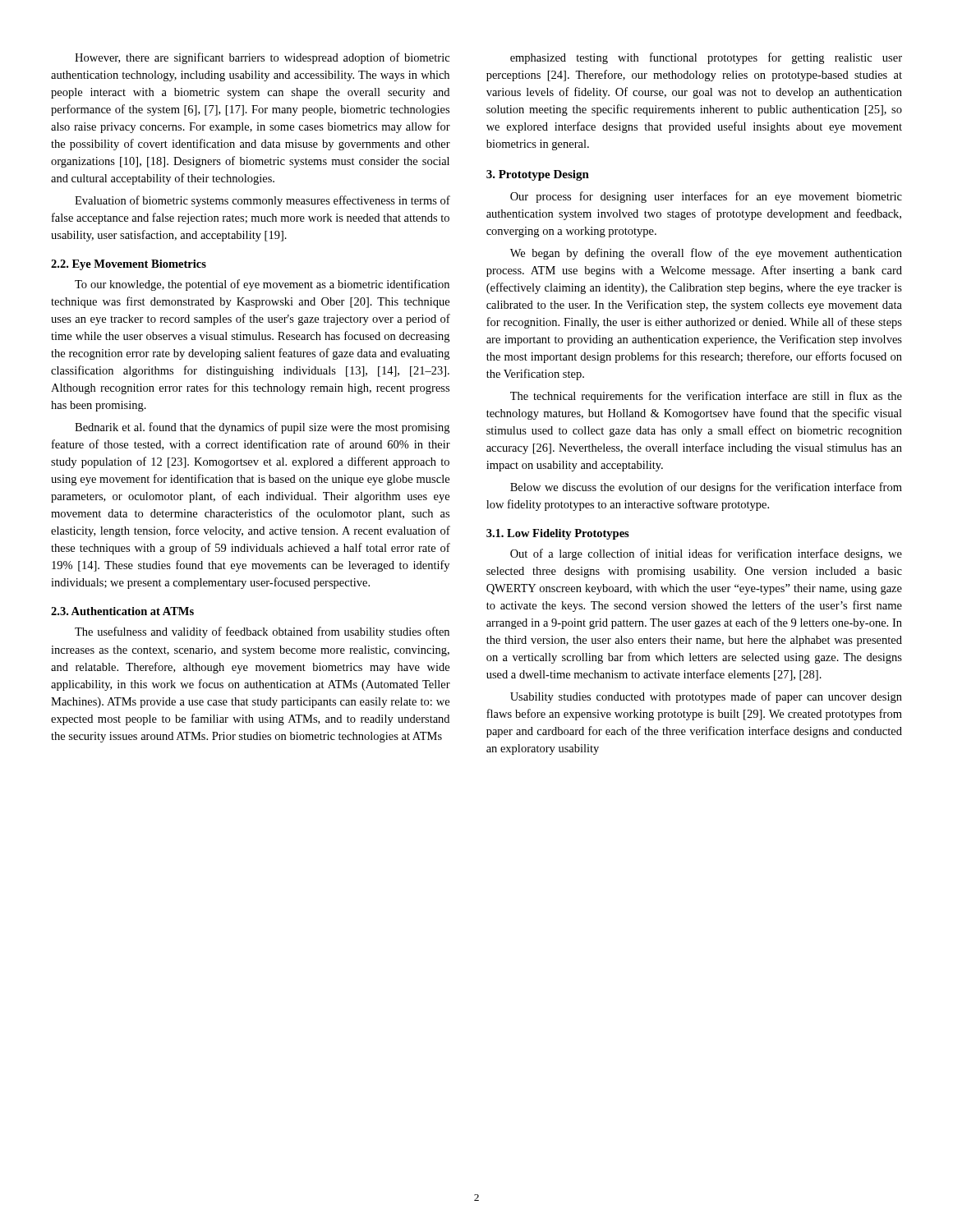Locate the text block containing "The usefulness and validity"
Image resolution: width=953 pixels, height=1232 pixels.
click(x=250, y=684)
